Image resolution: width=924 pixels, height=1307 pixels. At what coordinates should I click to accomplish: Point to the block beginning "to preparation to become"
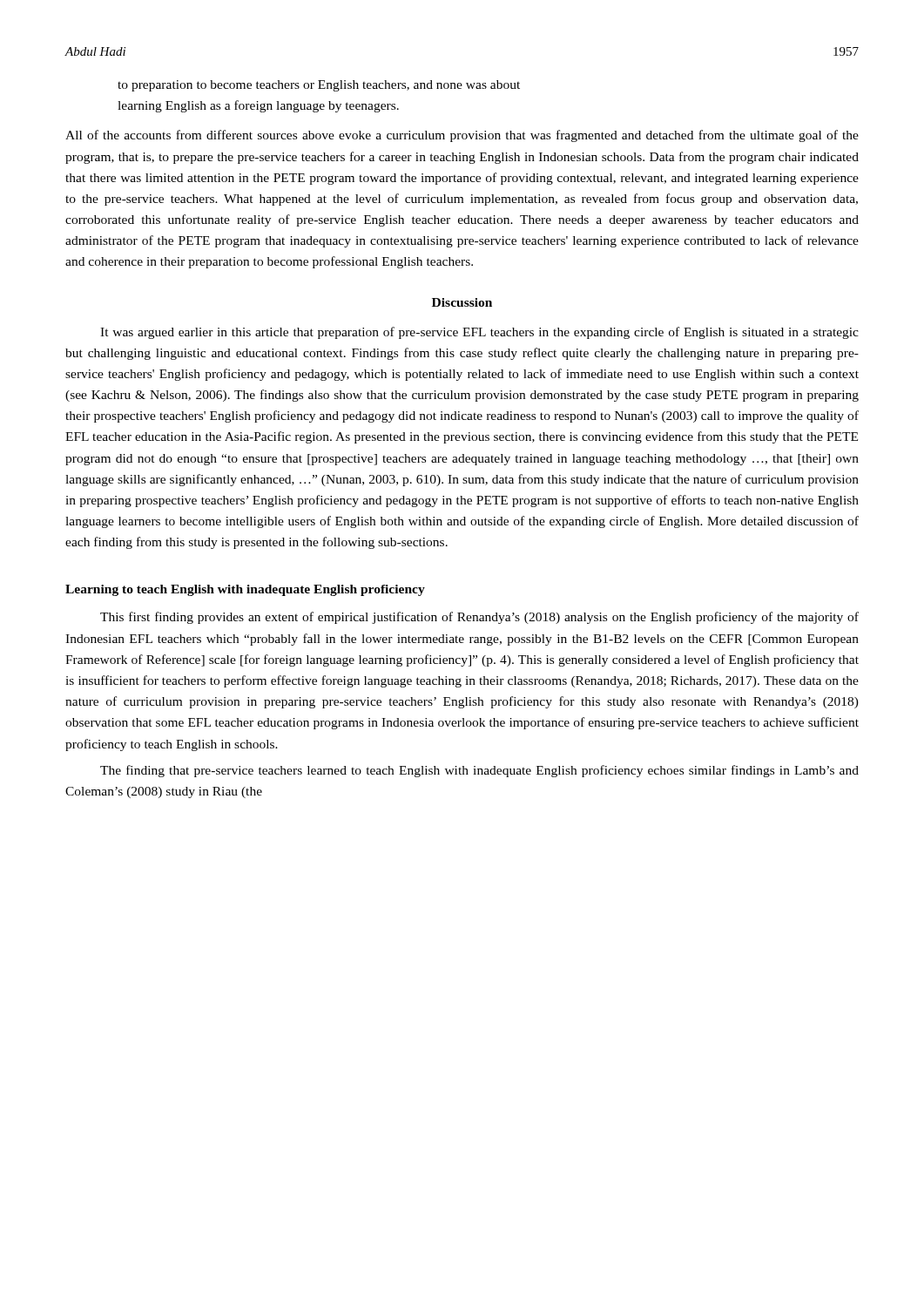(319, 95)
